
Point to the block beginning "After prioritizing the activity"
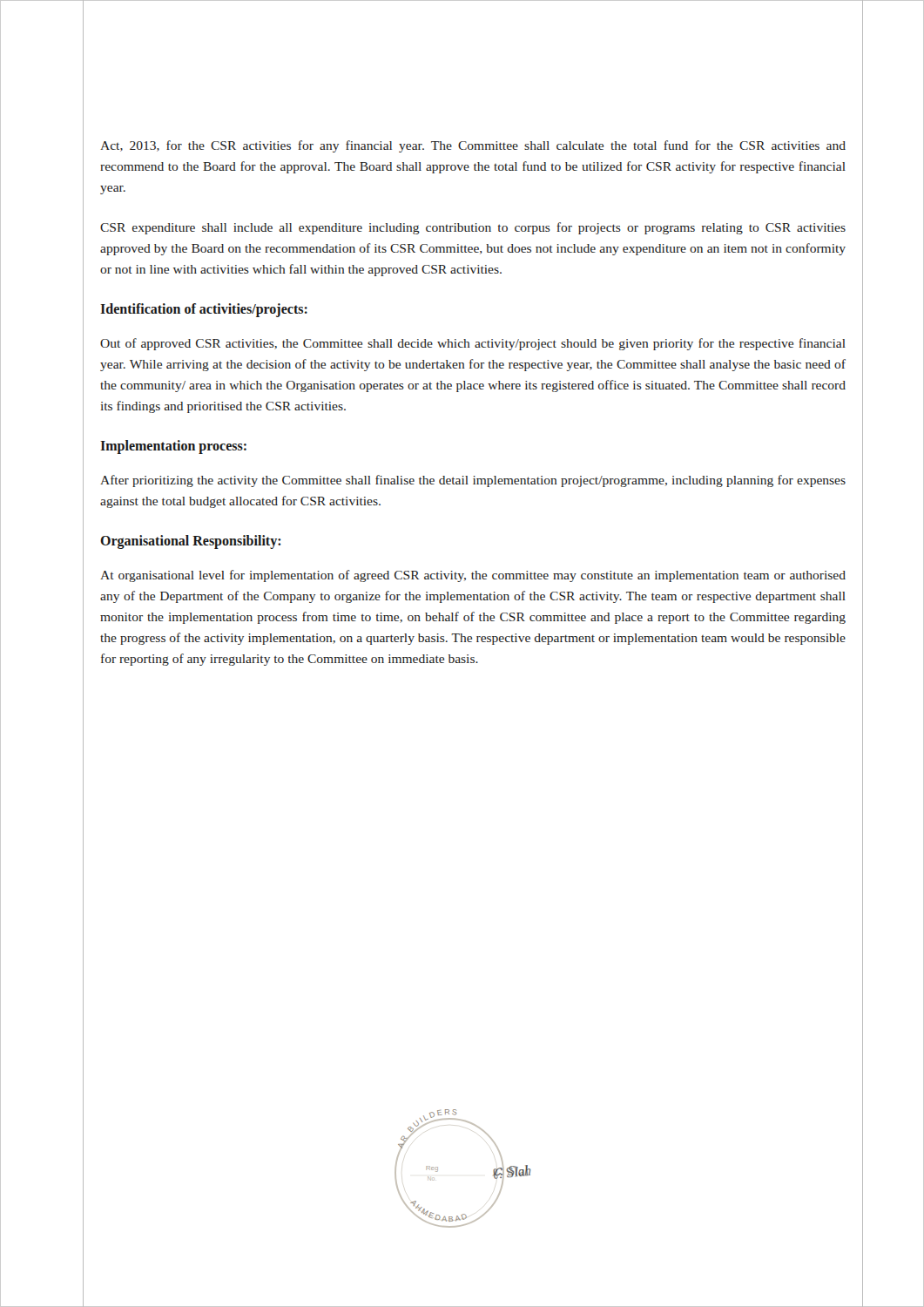tap(473, 490)
